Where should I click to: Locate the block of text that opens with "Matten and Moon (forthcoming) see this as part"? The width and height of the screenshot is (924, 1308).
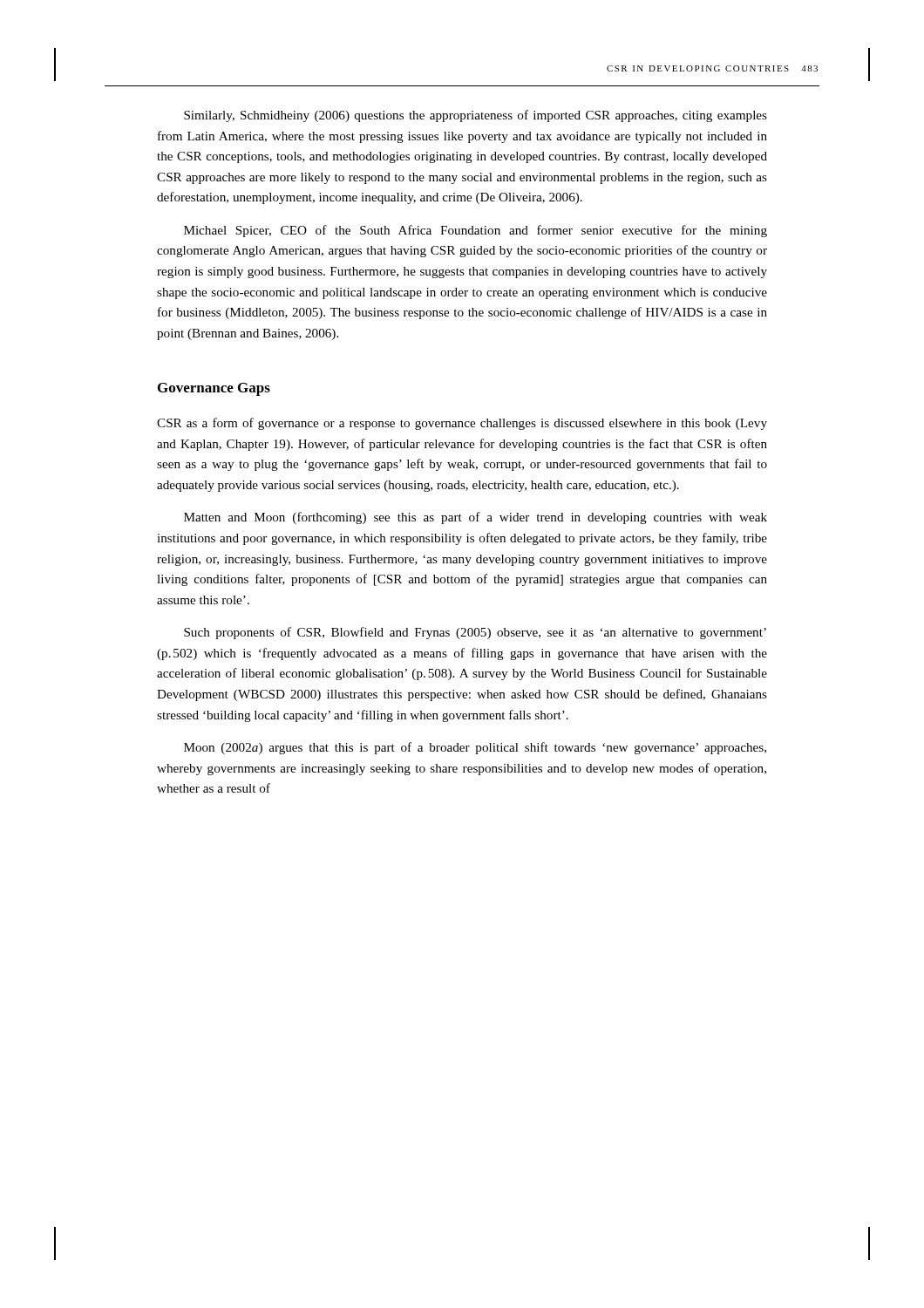462,558
